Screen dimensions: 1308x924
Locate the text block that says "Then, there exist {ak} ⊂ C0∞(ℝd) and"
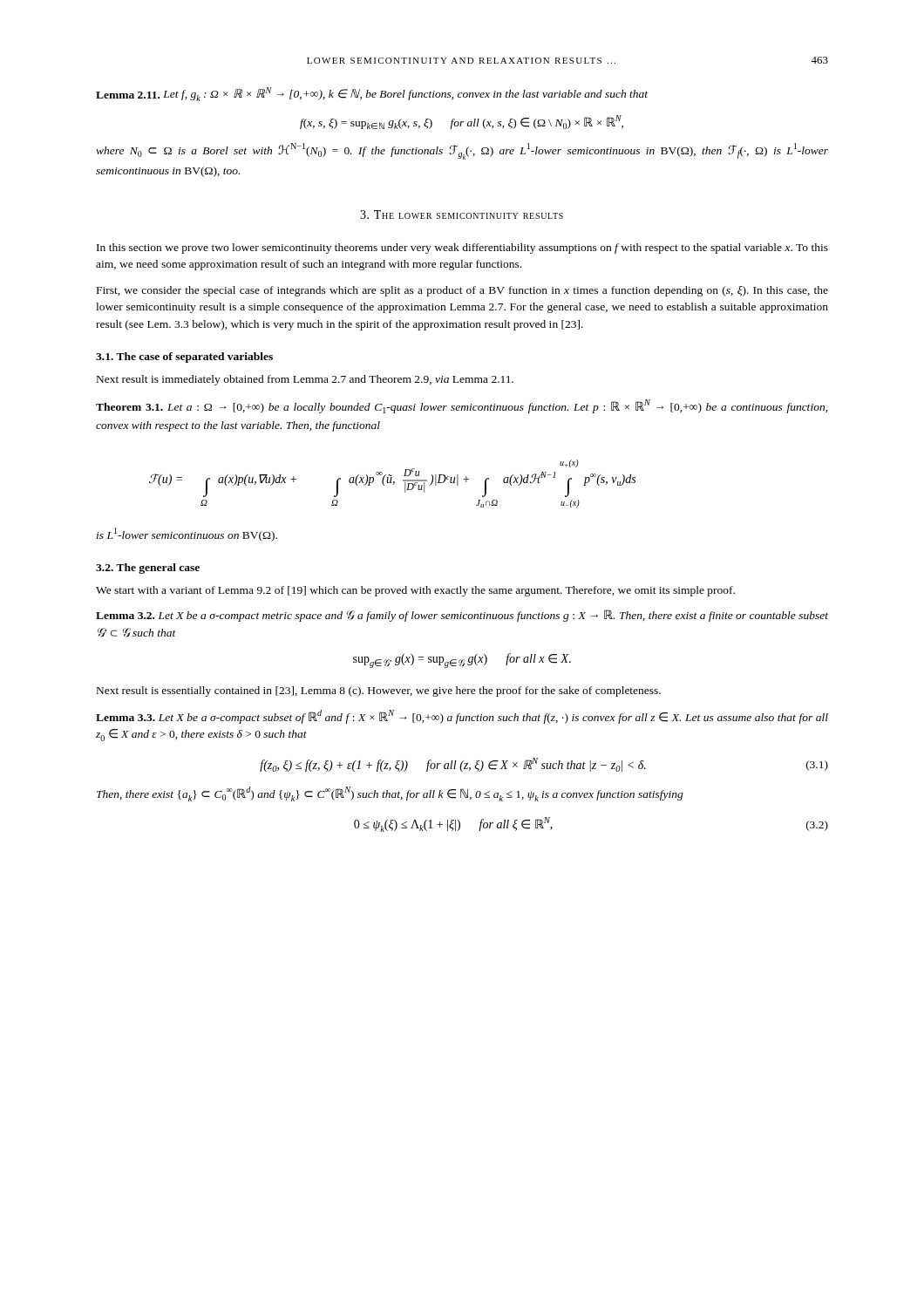462,795
